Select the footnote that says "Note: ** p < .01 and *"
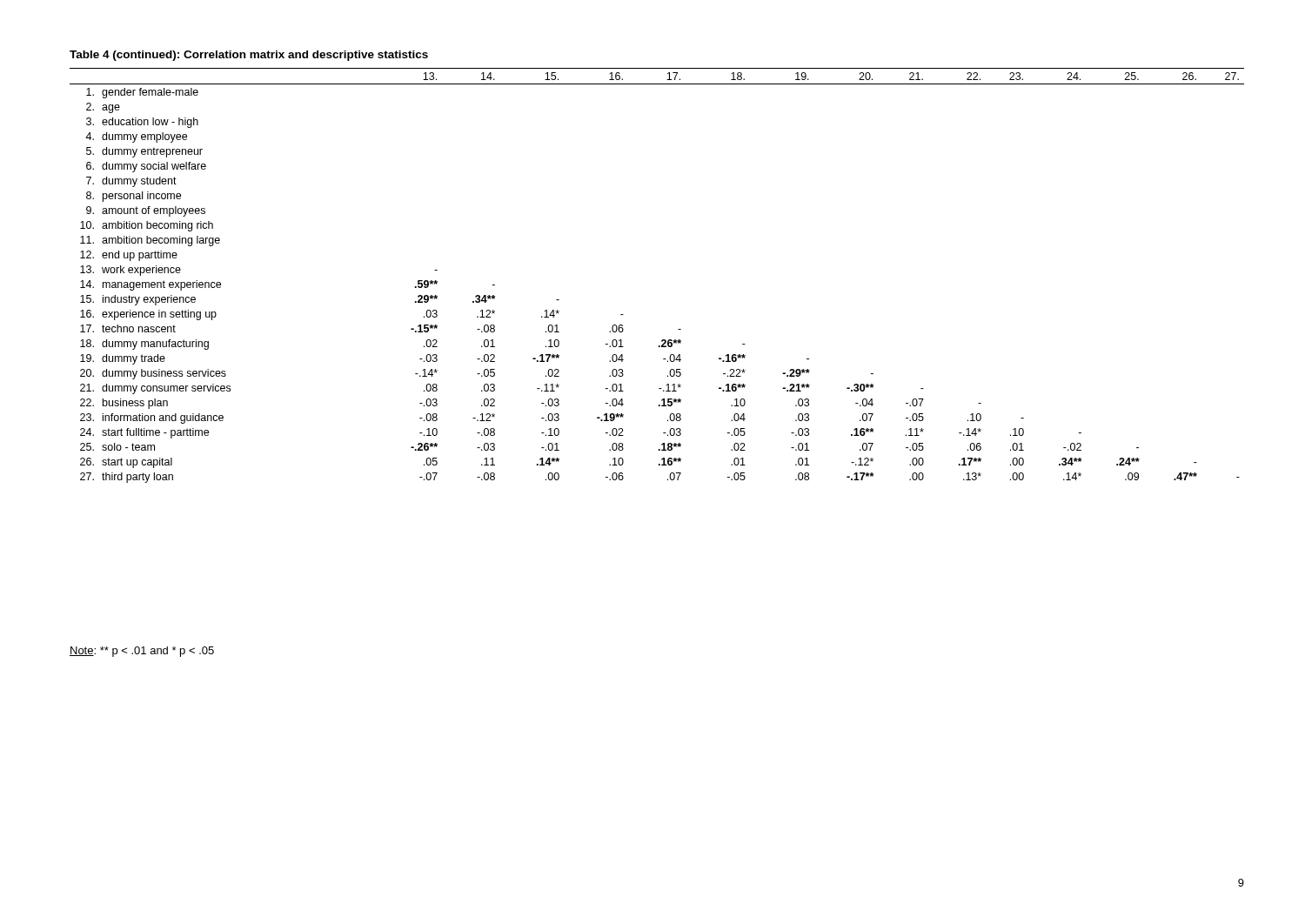 tap(142, 650)
